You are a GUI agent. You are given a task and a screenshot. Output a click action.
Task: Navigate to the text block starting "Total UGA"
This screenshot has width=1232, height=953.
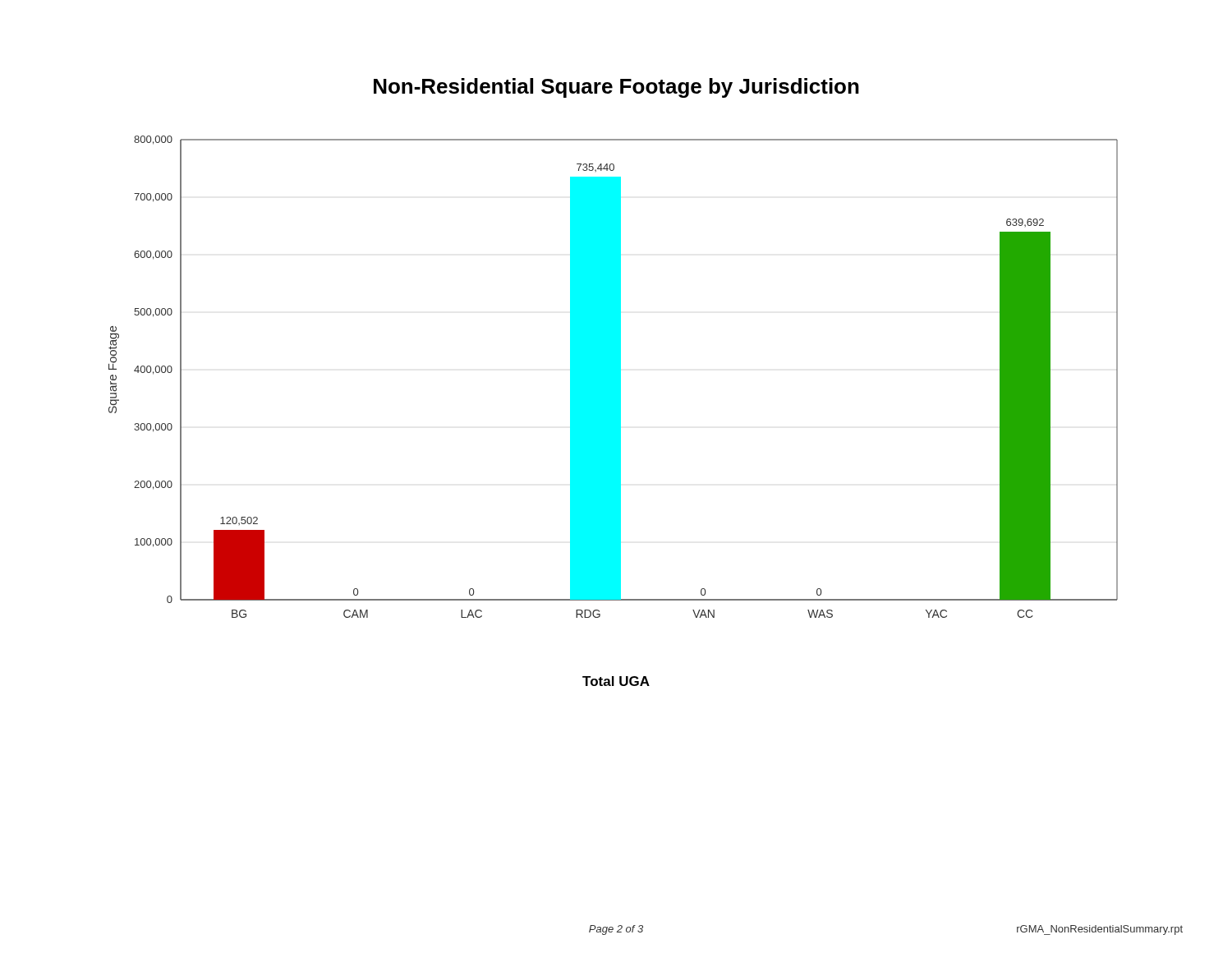pyautogui.click(x=616, y=681)
